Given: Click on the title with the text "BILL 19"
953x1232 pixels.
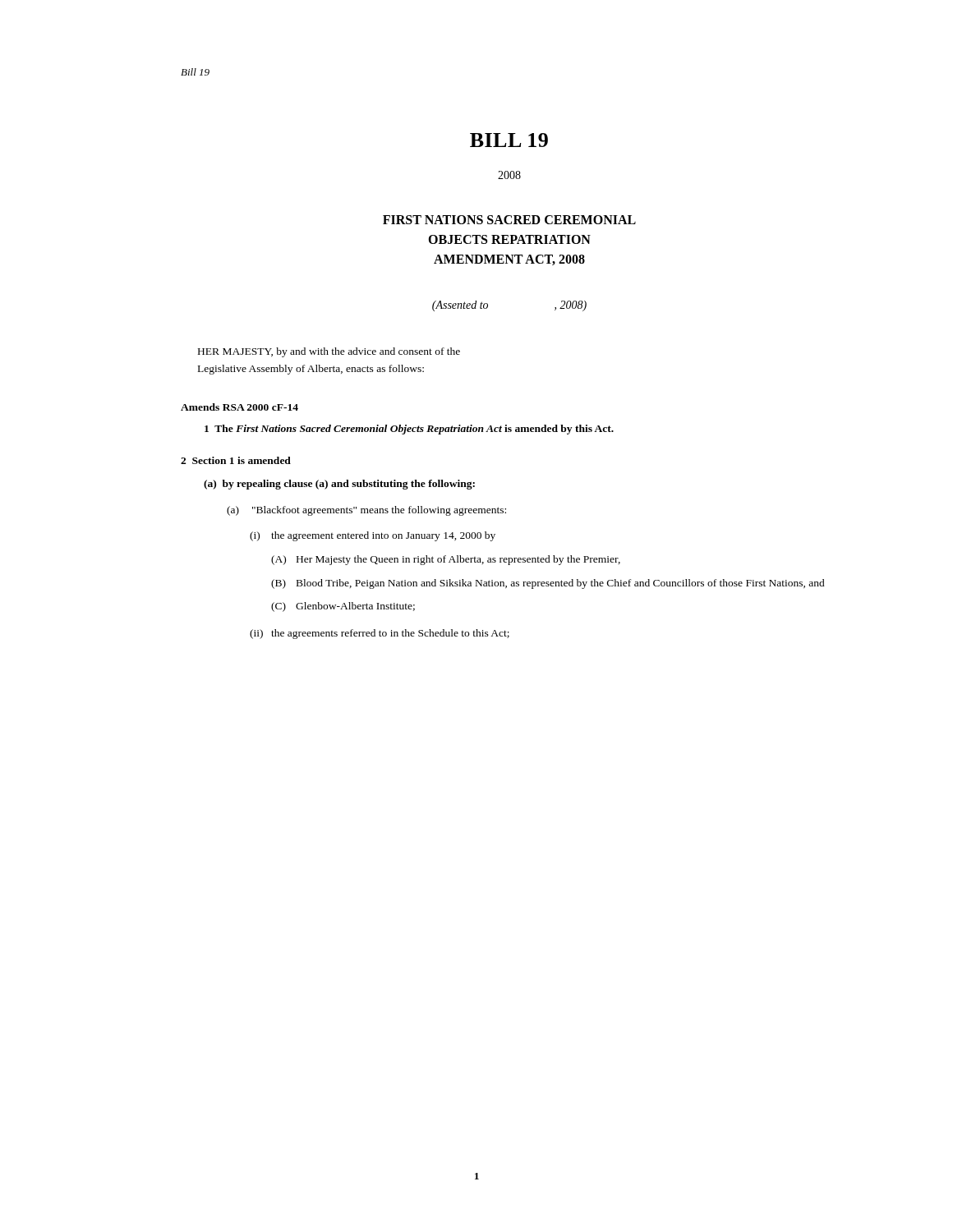Looking at the screenshot, I should click(x=509, y=140).
